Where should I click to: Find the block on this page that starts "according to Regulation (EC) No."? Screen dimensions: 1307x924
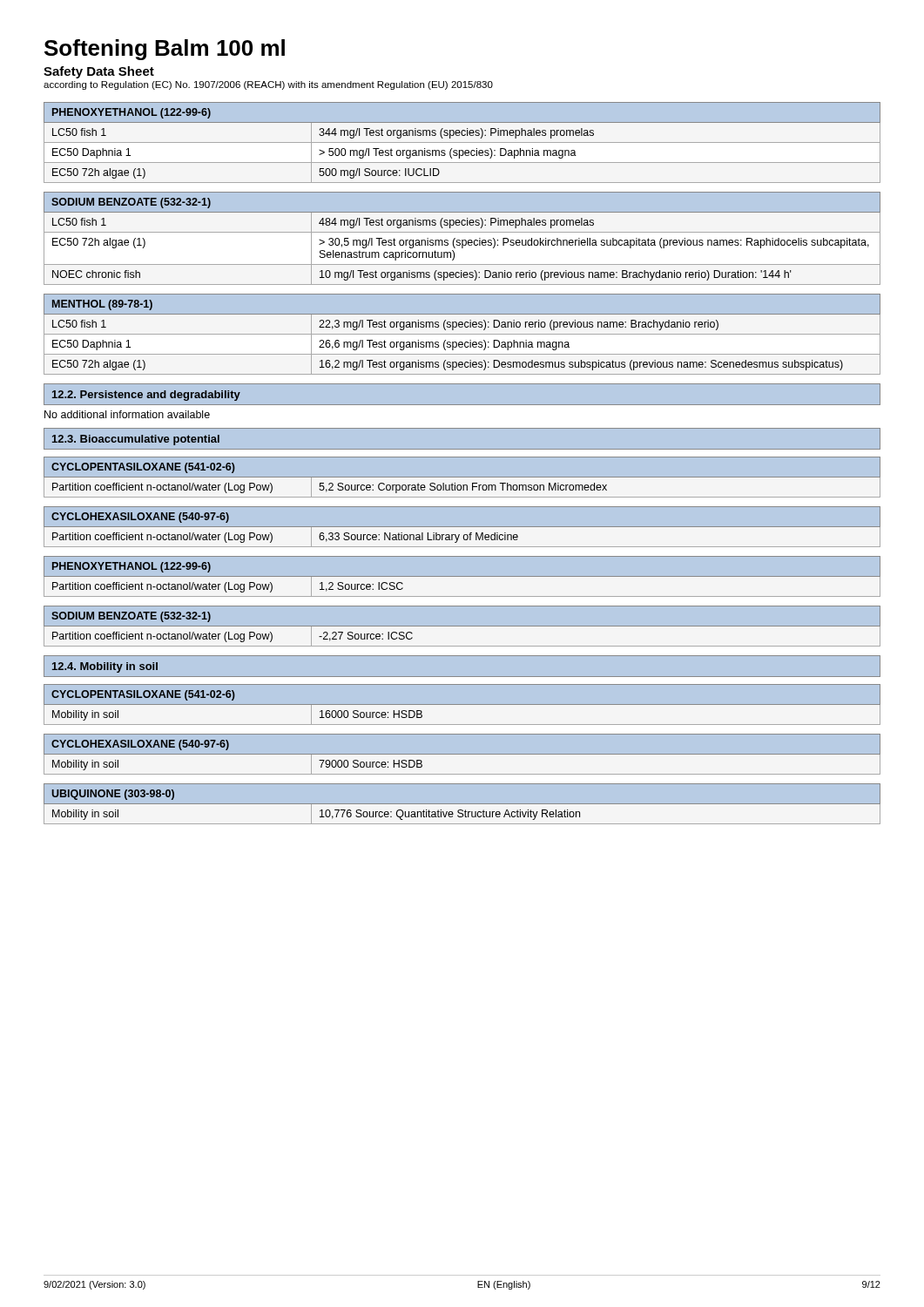point(268,85)
